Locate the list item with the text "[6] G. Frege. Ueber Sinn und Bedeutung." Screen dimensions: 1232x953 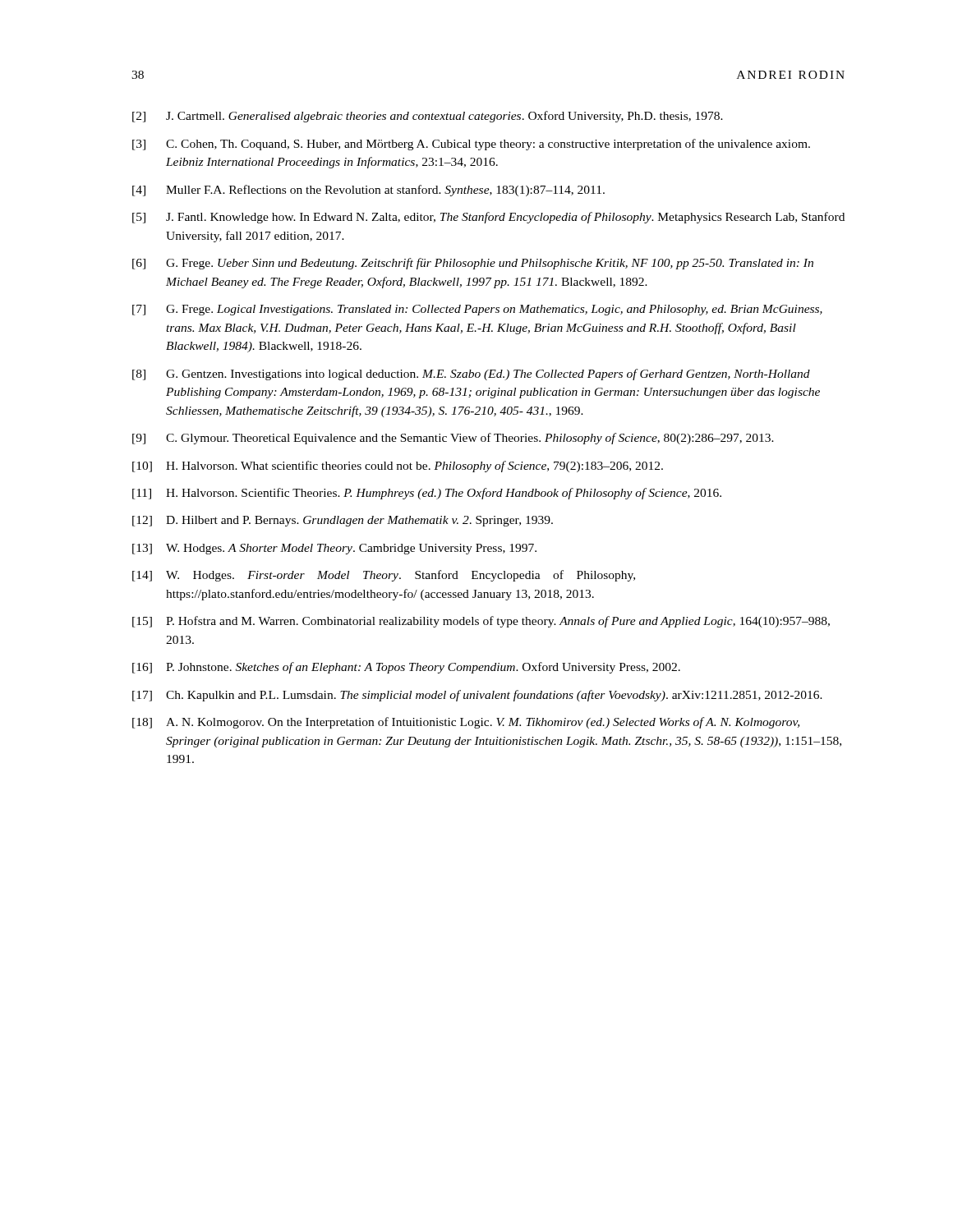489,272
